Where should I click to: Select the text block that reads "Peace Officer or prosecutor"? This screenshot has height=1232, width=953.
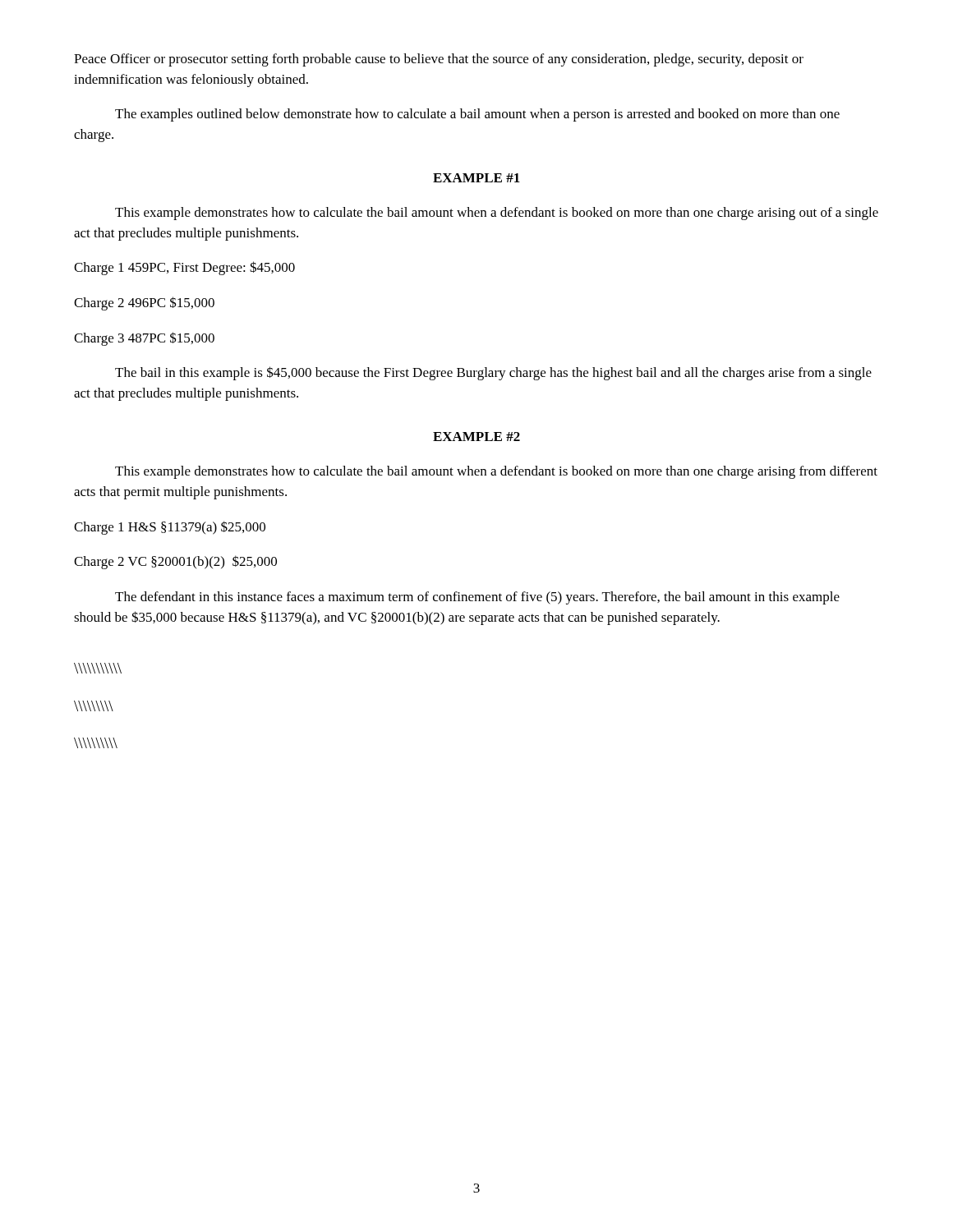click(x=439, y=69)
